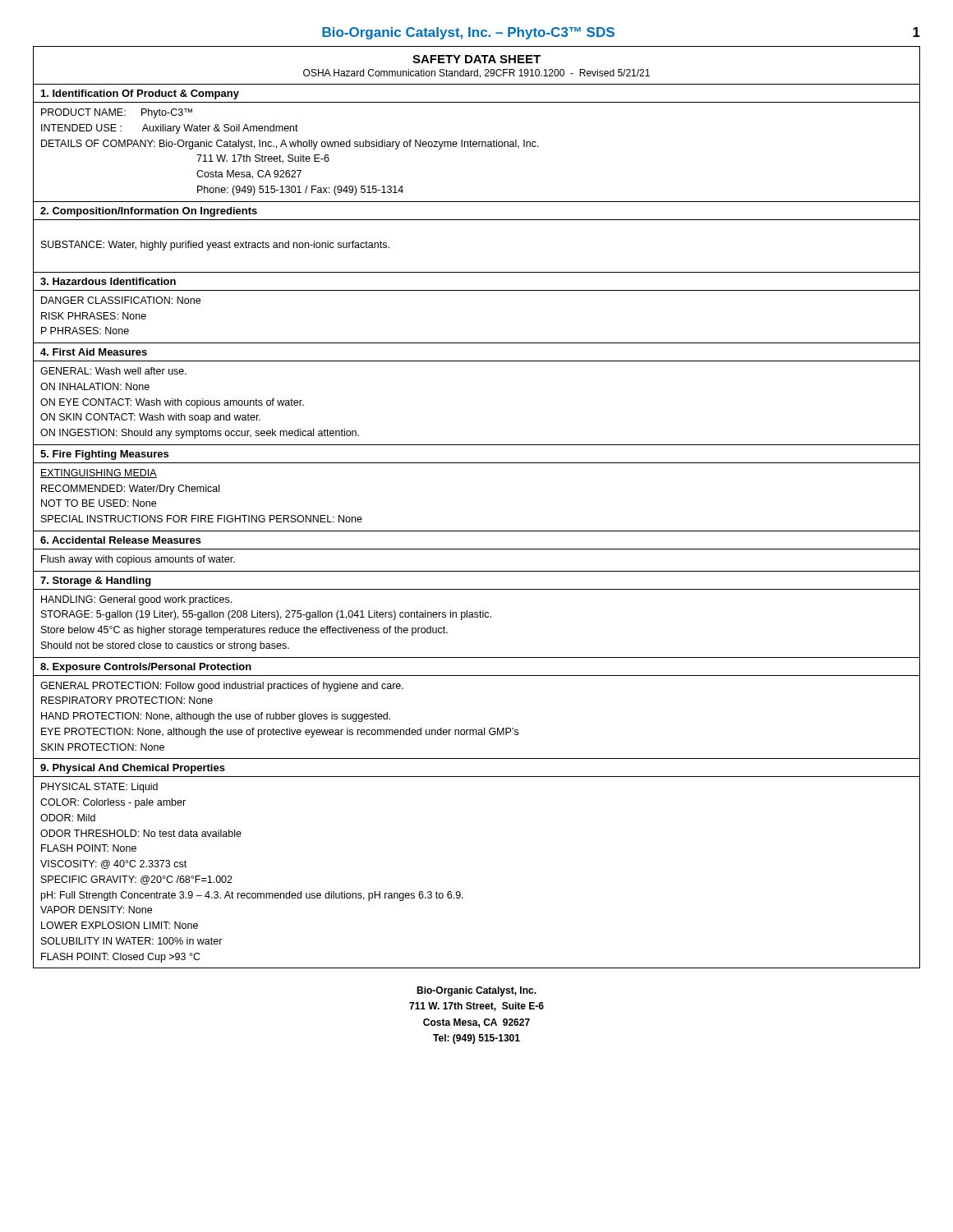This screenshot has height=1232, width=953.
Task: Point to the section header beginning "5. Fire Fighting"
Action: [105, 454]
